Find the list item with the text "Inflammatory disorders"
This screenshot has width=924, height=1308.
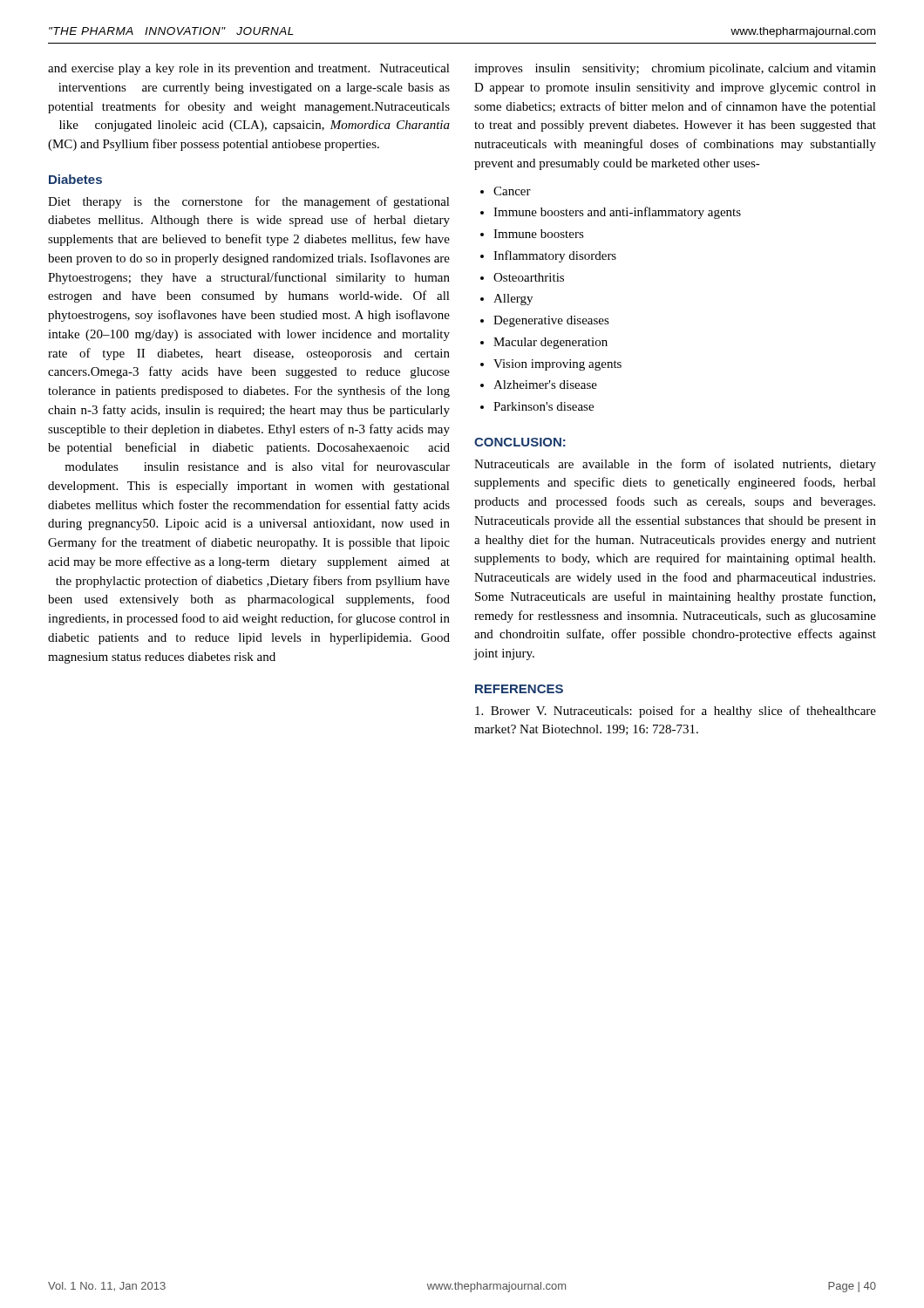[555, 255]
